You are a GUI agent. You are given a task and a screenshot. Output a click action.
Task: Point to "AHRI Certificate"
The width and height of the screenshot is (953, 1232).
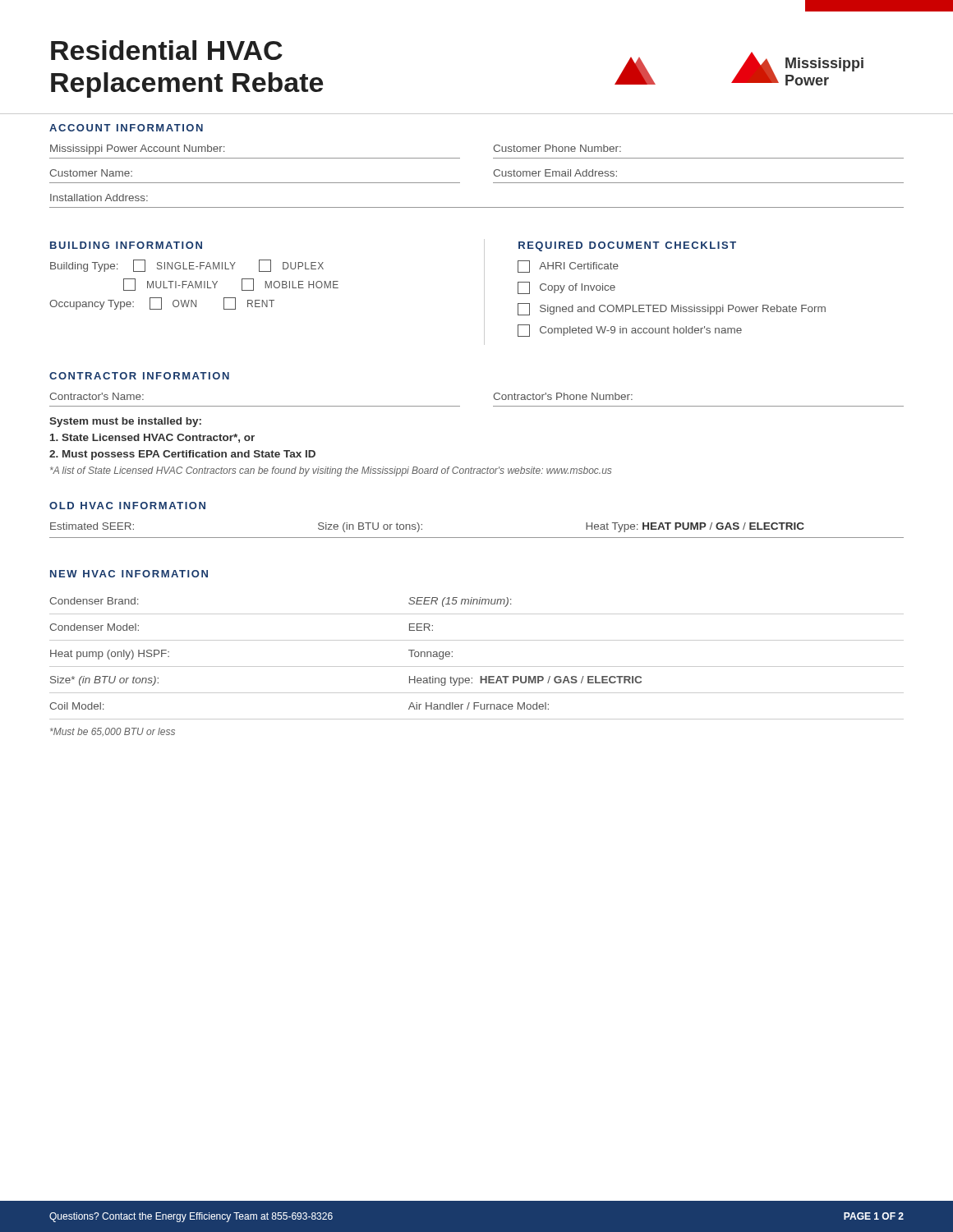click(568, 267)
